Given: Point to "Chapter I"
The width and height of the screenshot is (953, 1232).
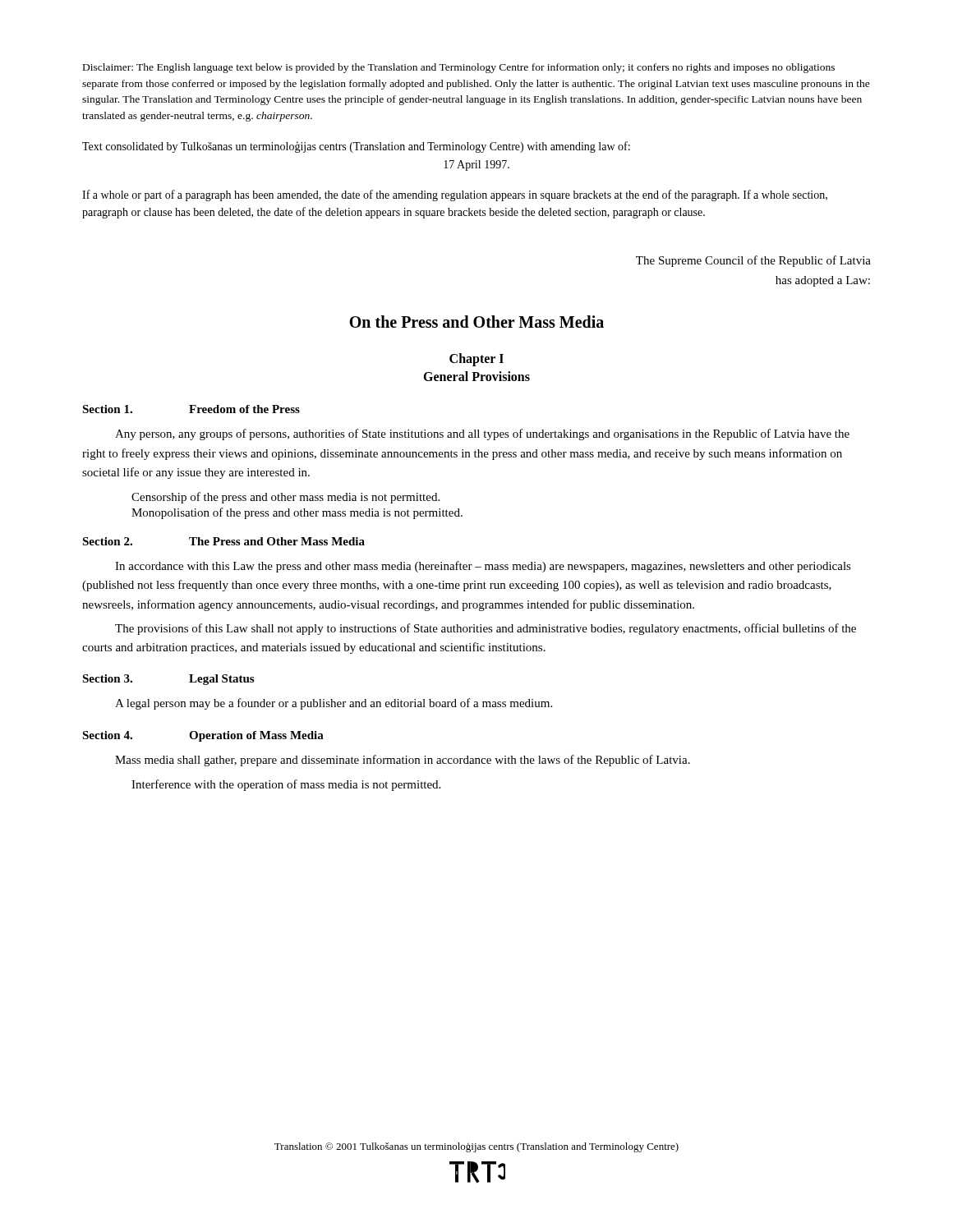Looking at the screenshot, I should pos(476,359).
